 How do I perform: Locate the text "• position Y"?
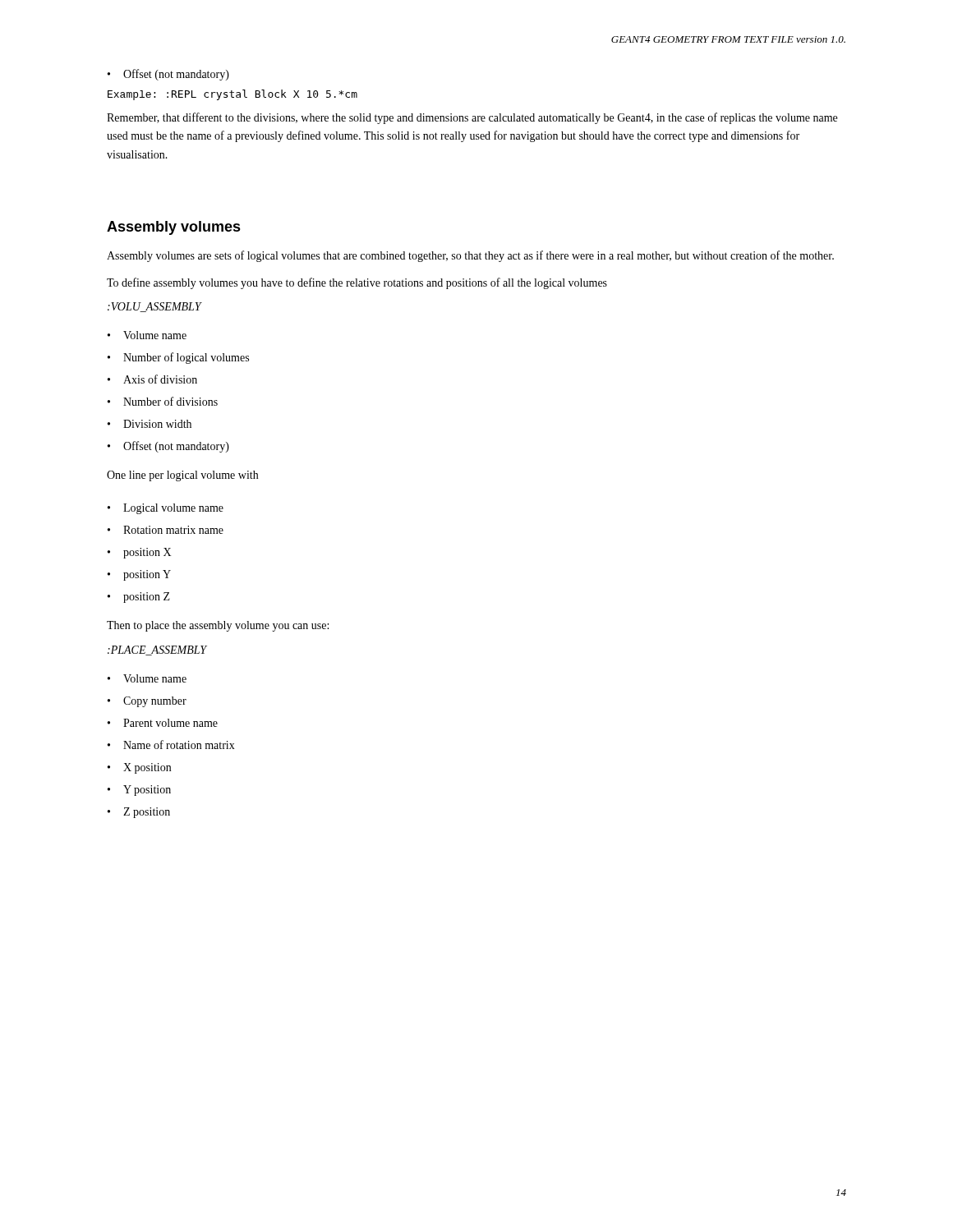(139, 575)
